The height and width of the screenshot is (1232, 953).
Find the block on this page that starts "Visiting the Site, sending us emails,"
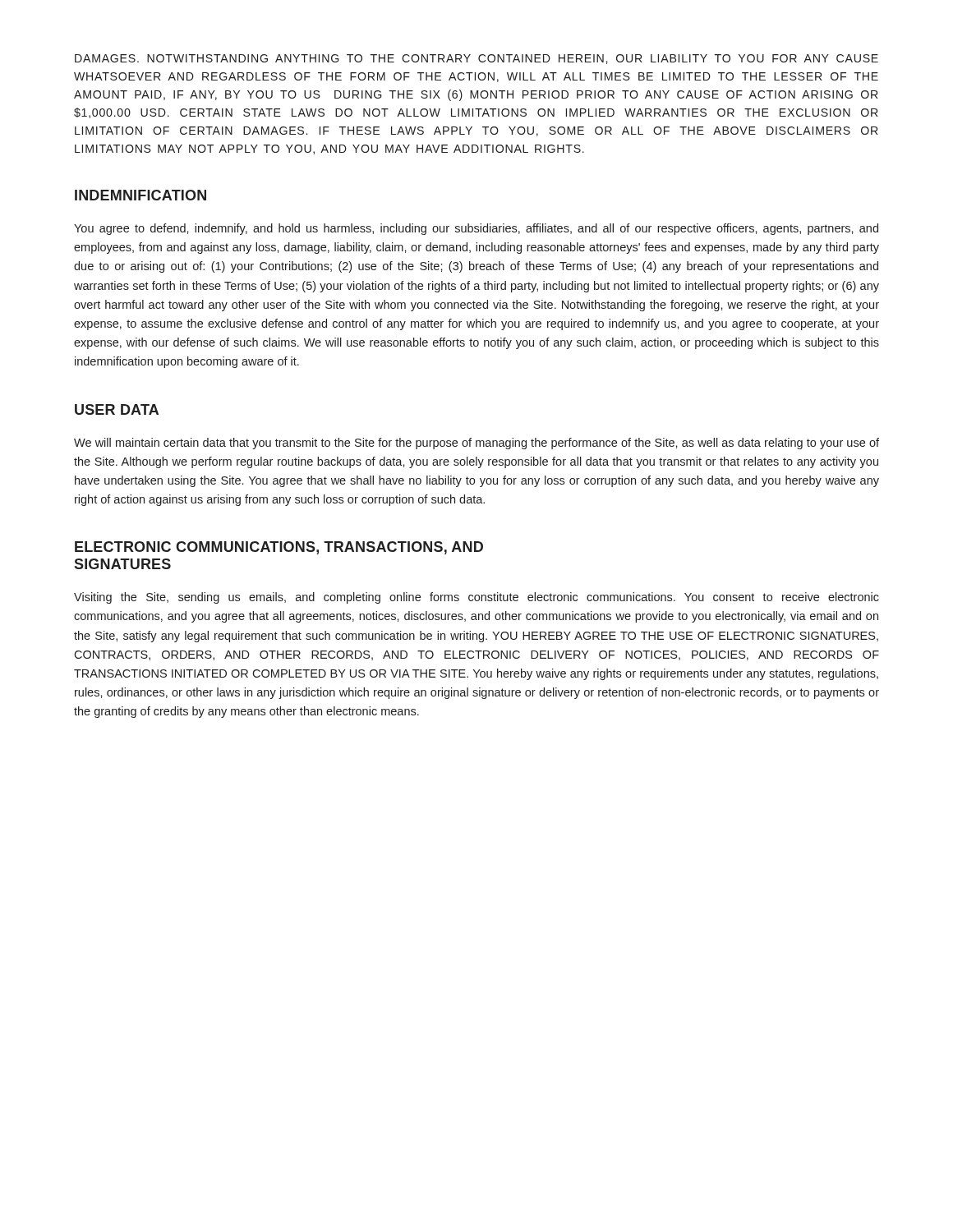pyautogui.click(x=476, y=654)
